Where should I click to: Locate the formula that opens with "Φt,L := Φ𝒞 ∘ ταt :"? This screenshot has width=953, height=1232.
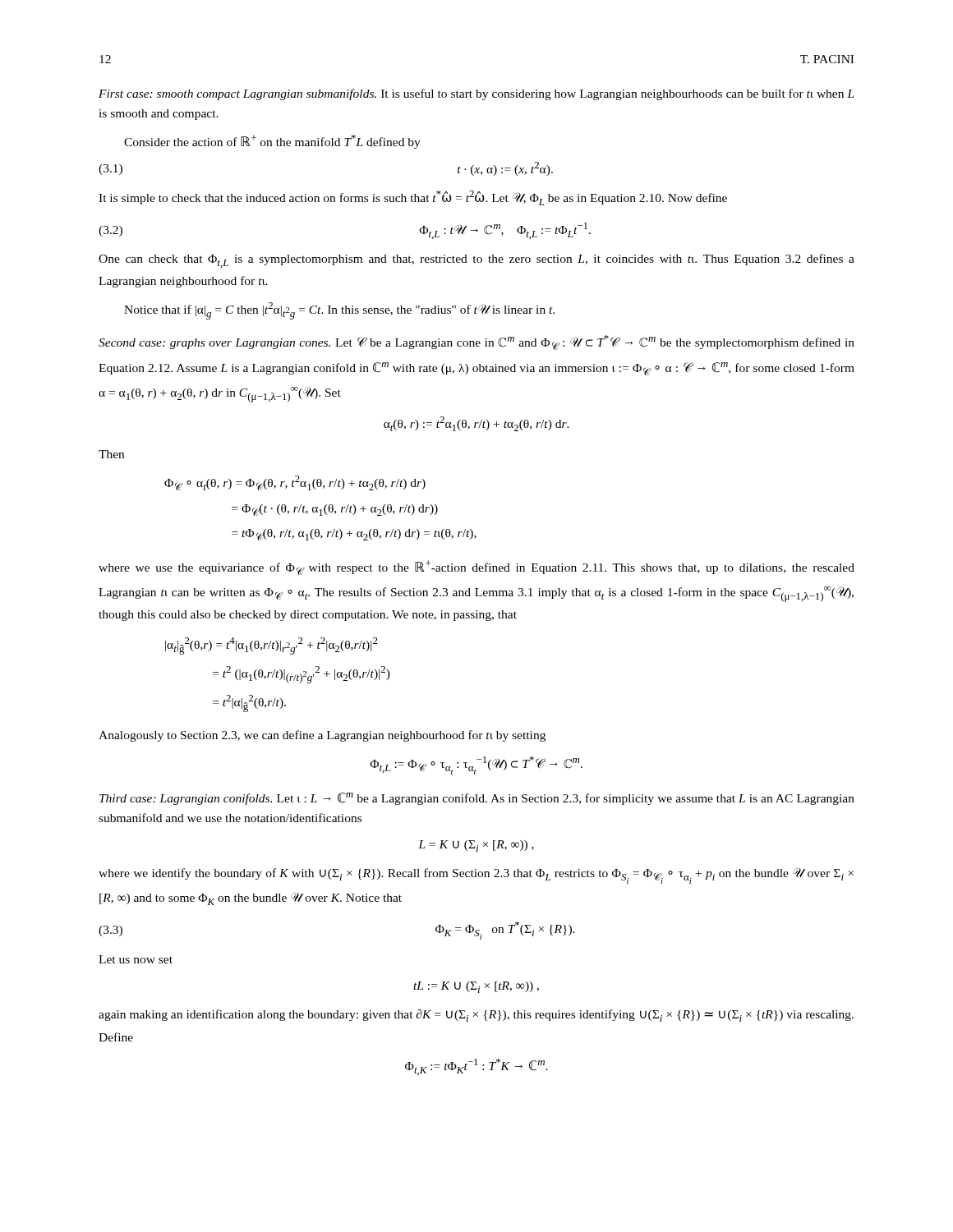476,764
